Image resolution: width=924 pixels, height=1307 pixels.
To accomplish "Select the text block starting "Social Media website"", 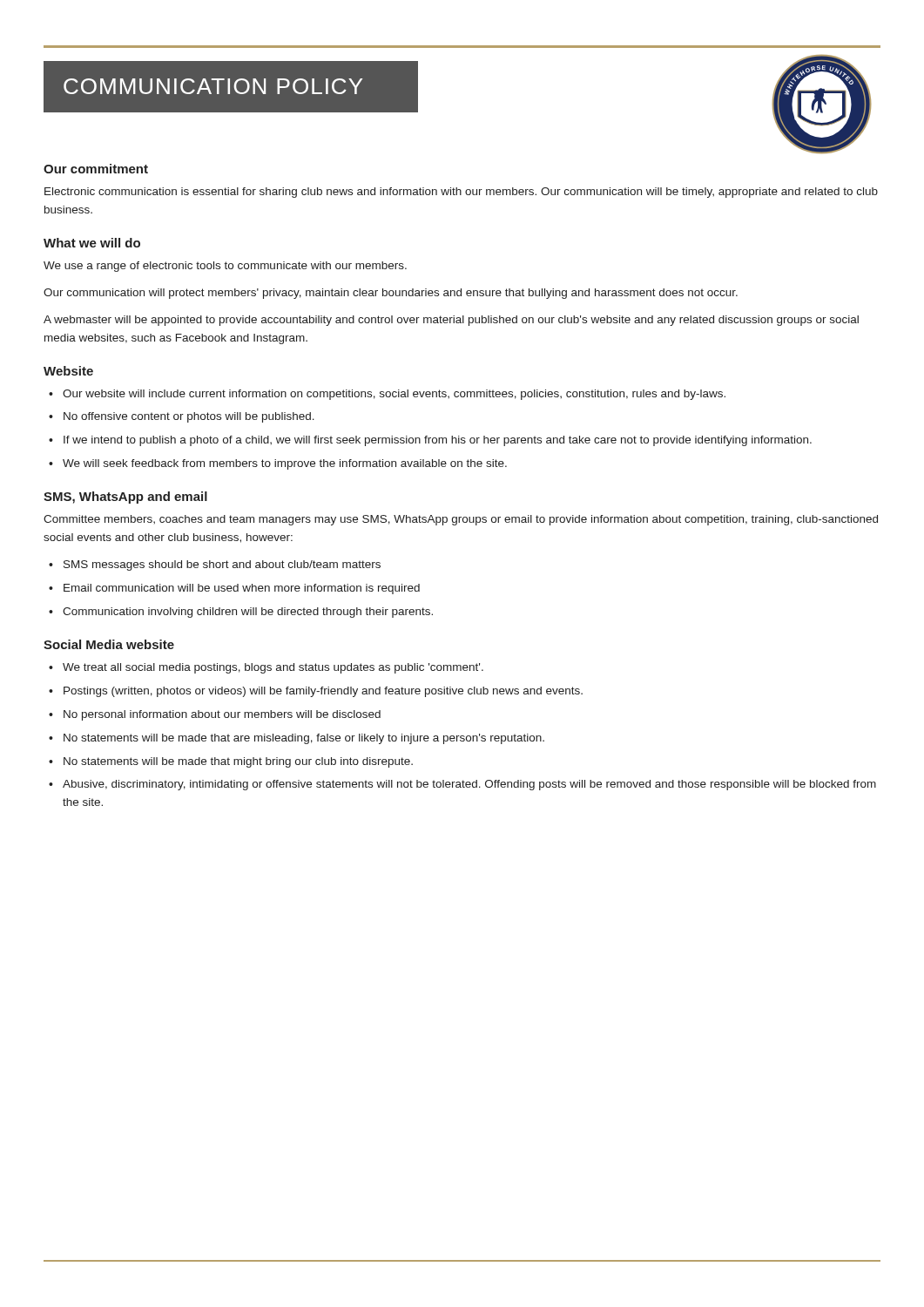I will [109, 644].
